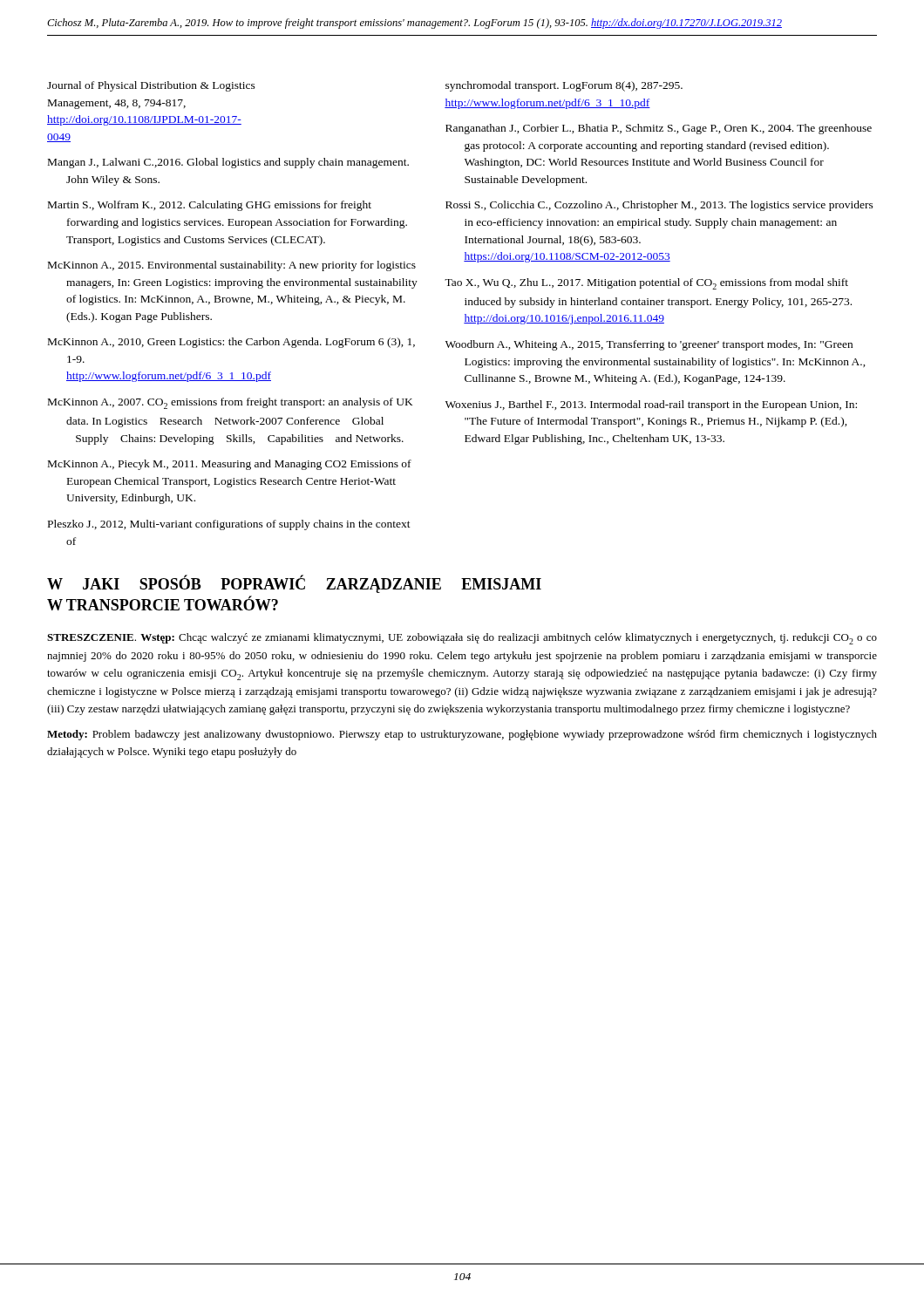
Task: Where is the passage that starts "Woxenius J., Barthel F., 2013. Intermodal road-rail transport"?
Action: [652, 421]
